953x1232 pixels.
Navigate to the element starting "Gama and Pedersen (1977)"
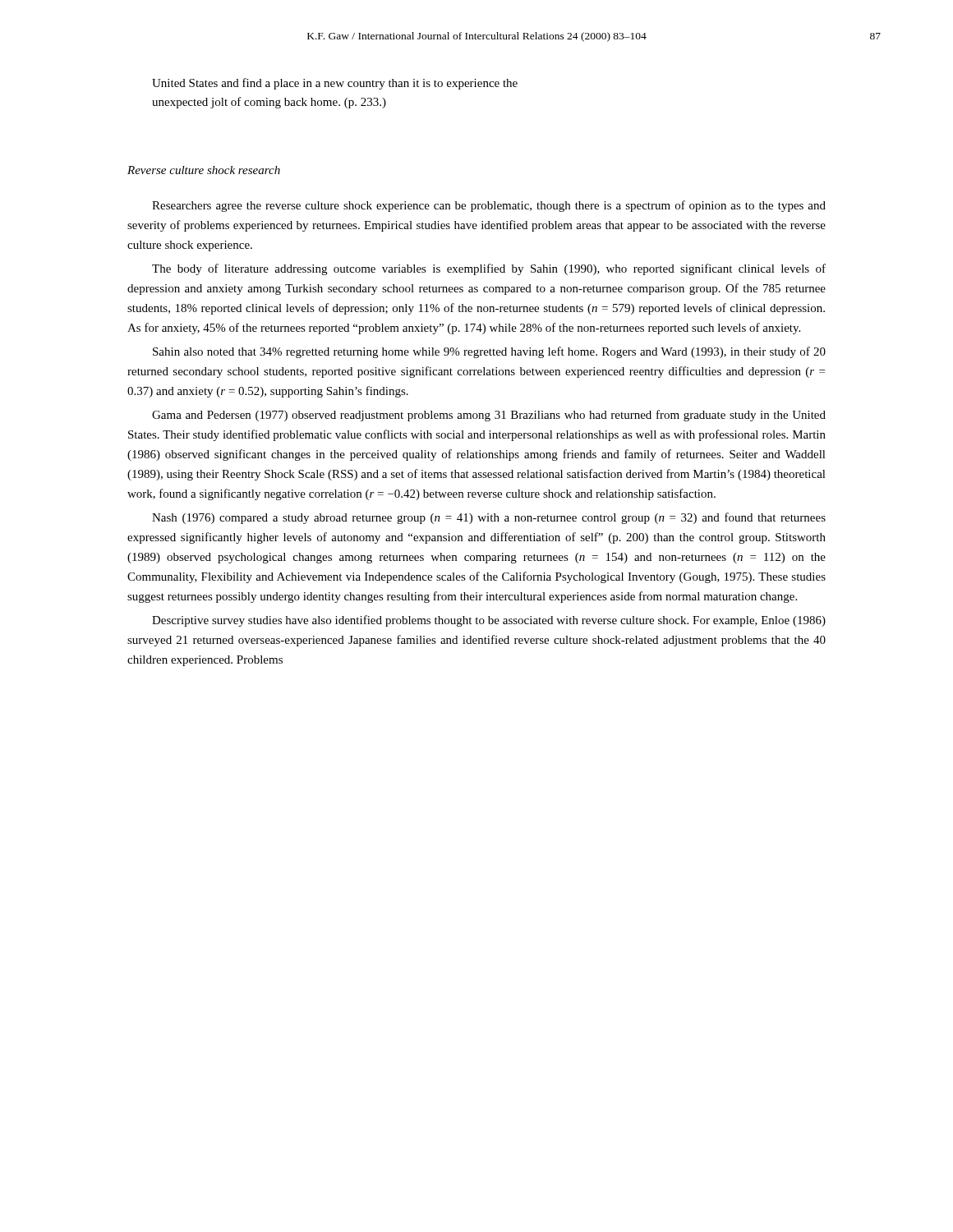476,454
